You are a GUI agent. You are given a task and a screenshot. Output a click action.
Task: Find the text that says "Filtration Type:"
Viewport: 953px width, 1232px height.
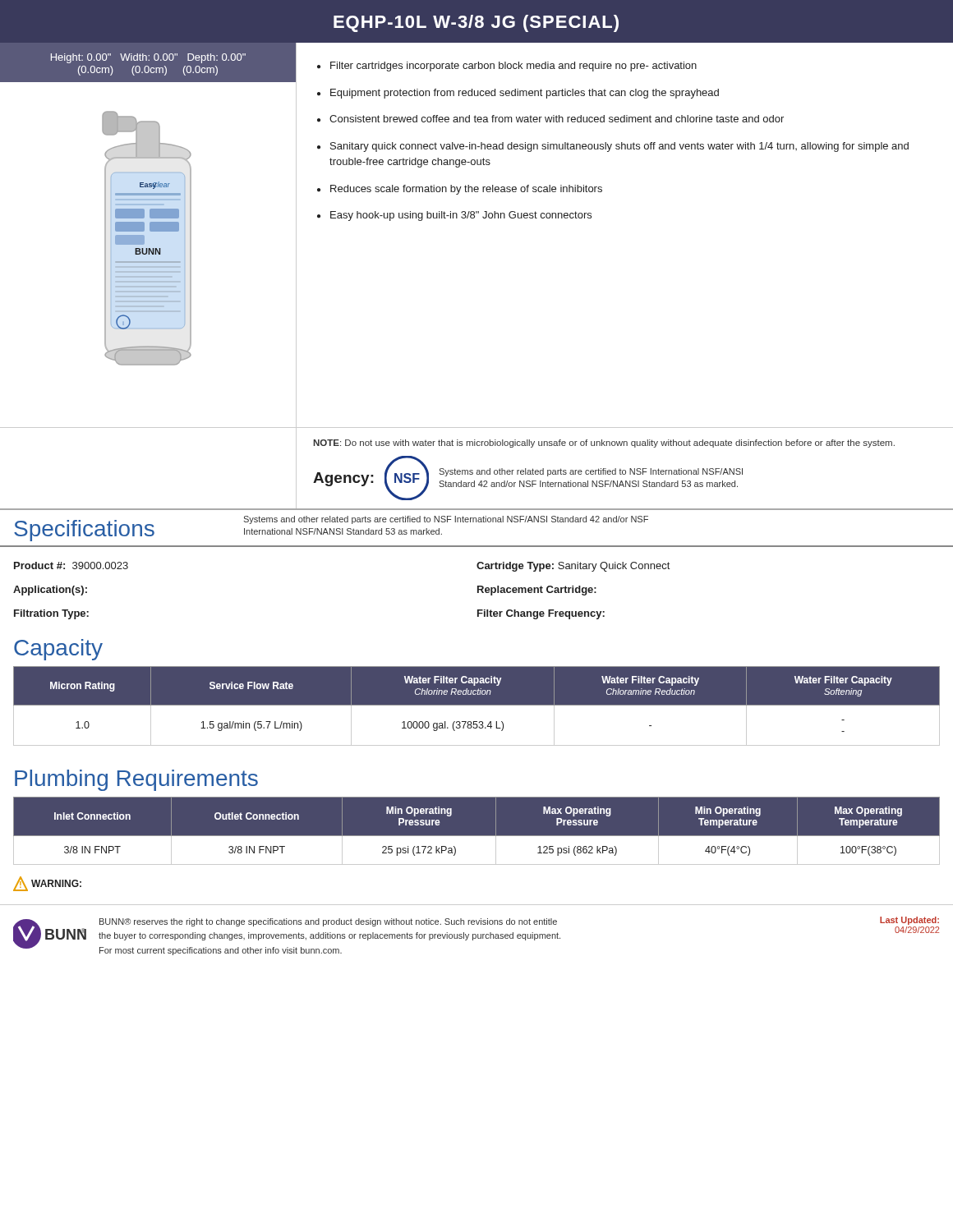coord(51,613)
